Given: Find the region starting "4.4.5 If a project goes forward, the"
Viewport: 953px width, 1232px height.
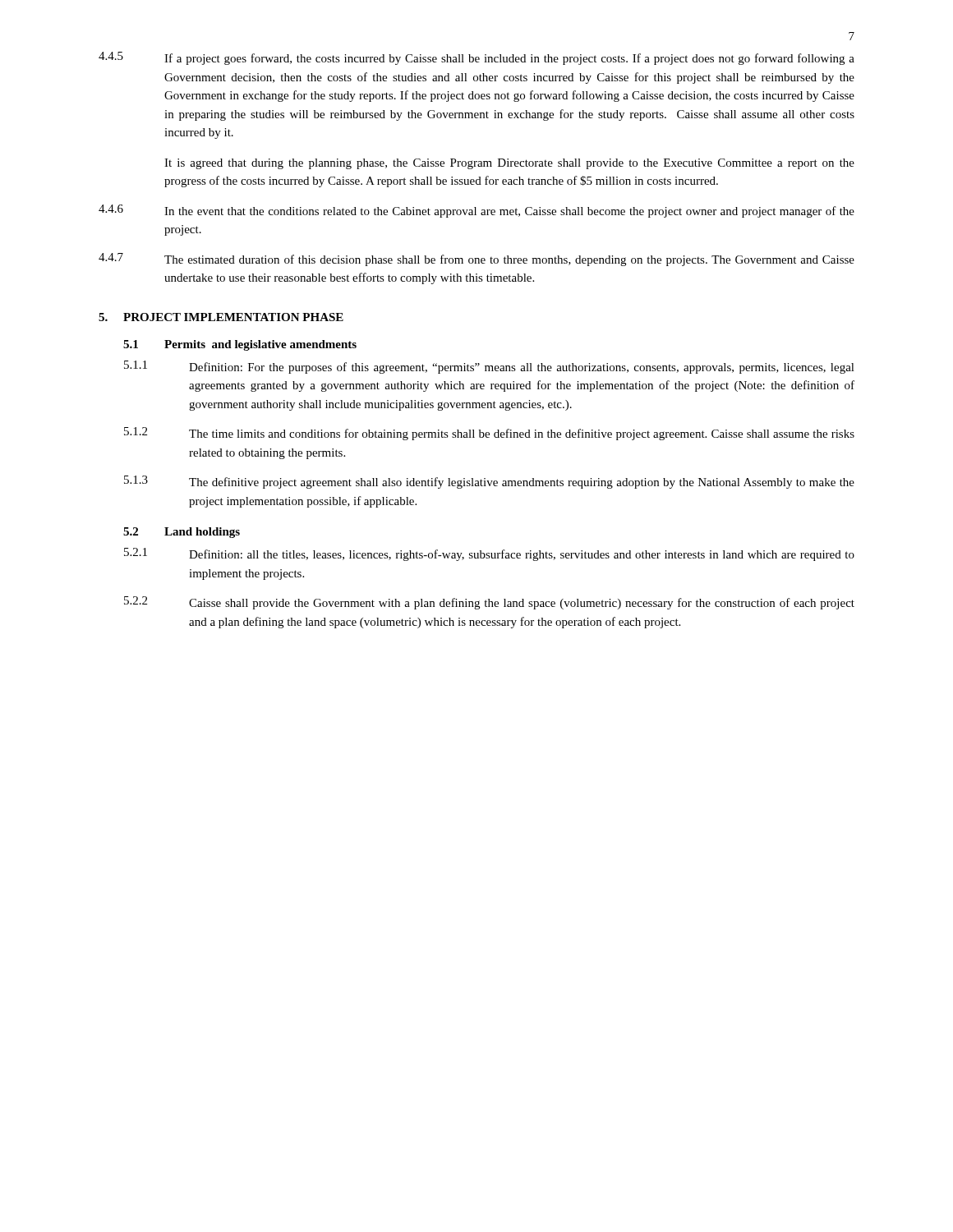Looking at the screenshot, I should tap(476, 95).
